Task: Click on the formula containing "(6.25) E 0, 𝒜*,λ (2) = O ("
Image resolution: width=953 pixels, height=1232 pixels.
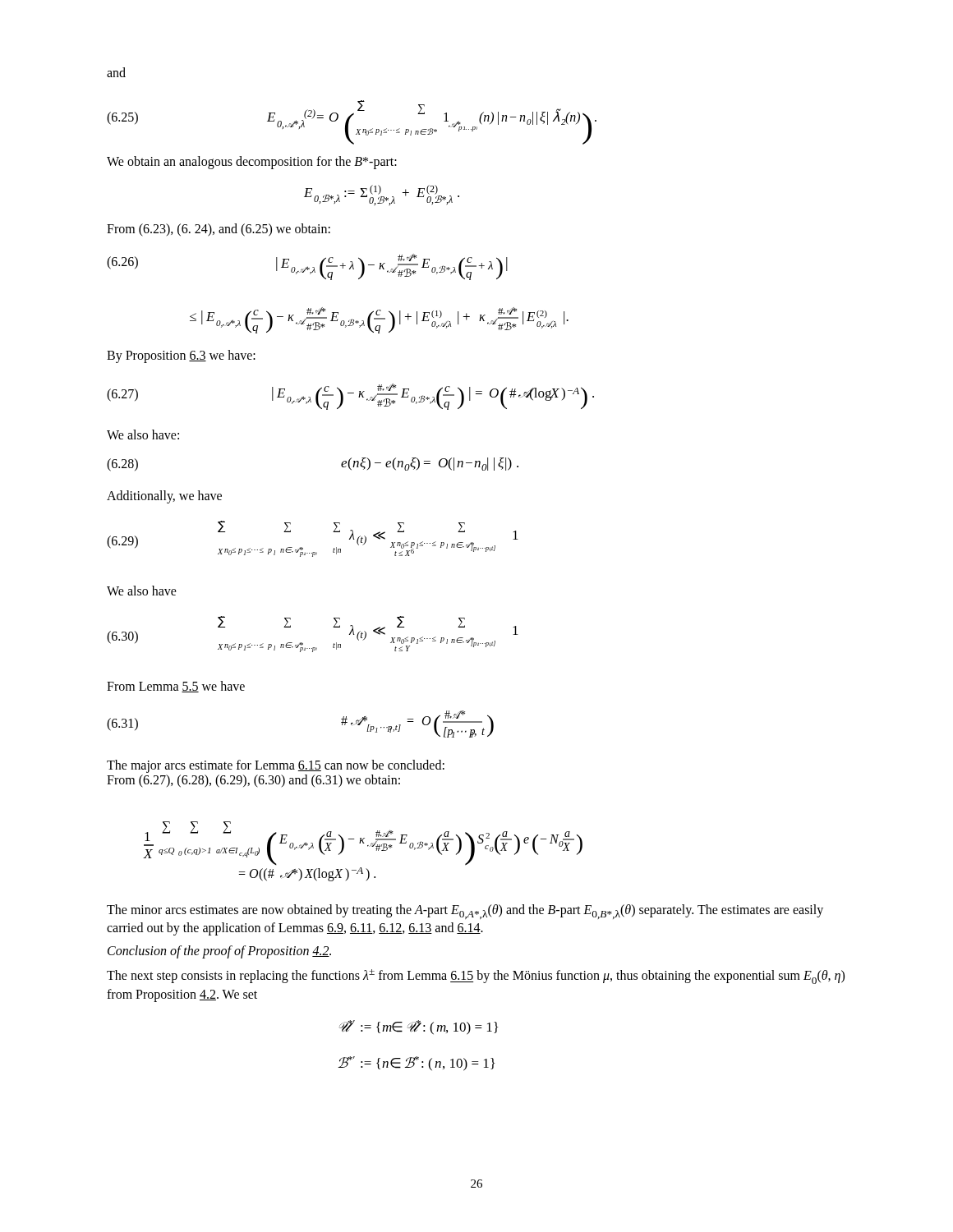Action: [476, 117]
